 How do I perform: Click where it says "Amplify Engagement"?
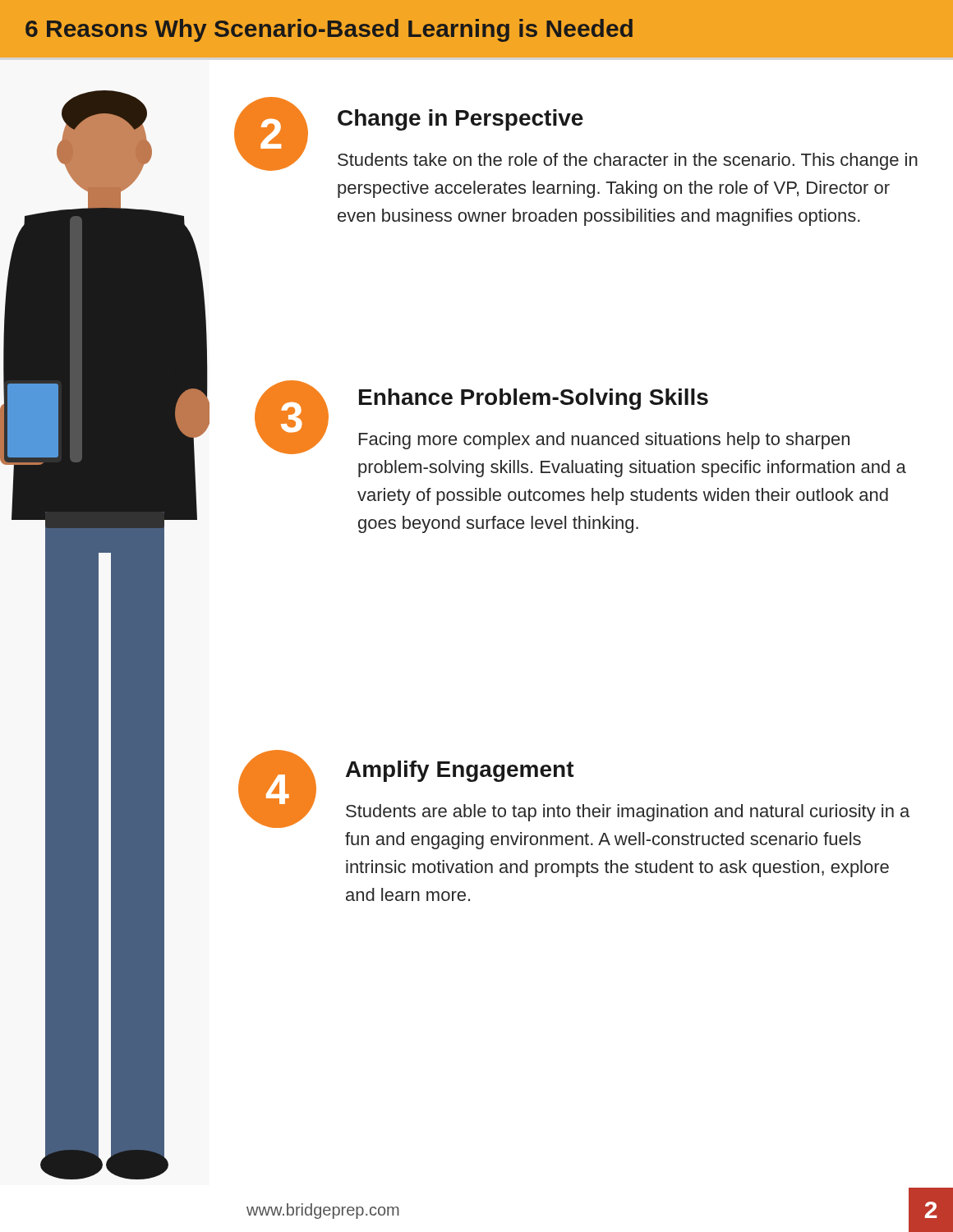click(x=460, y=771)
